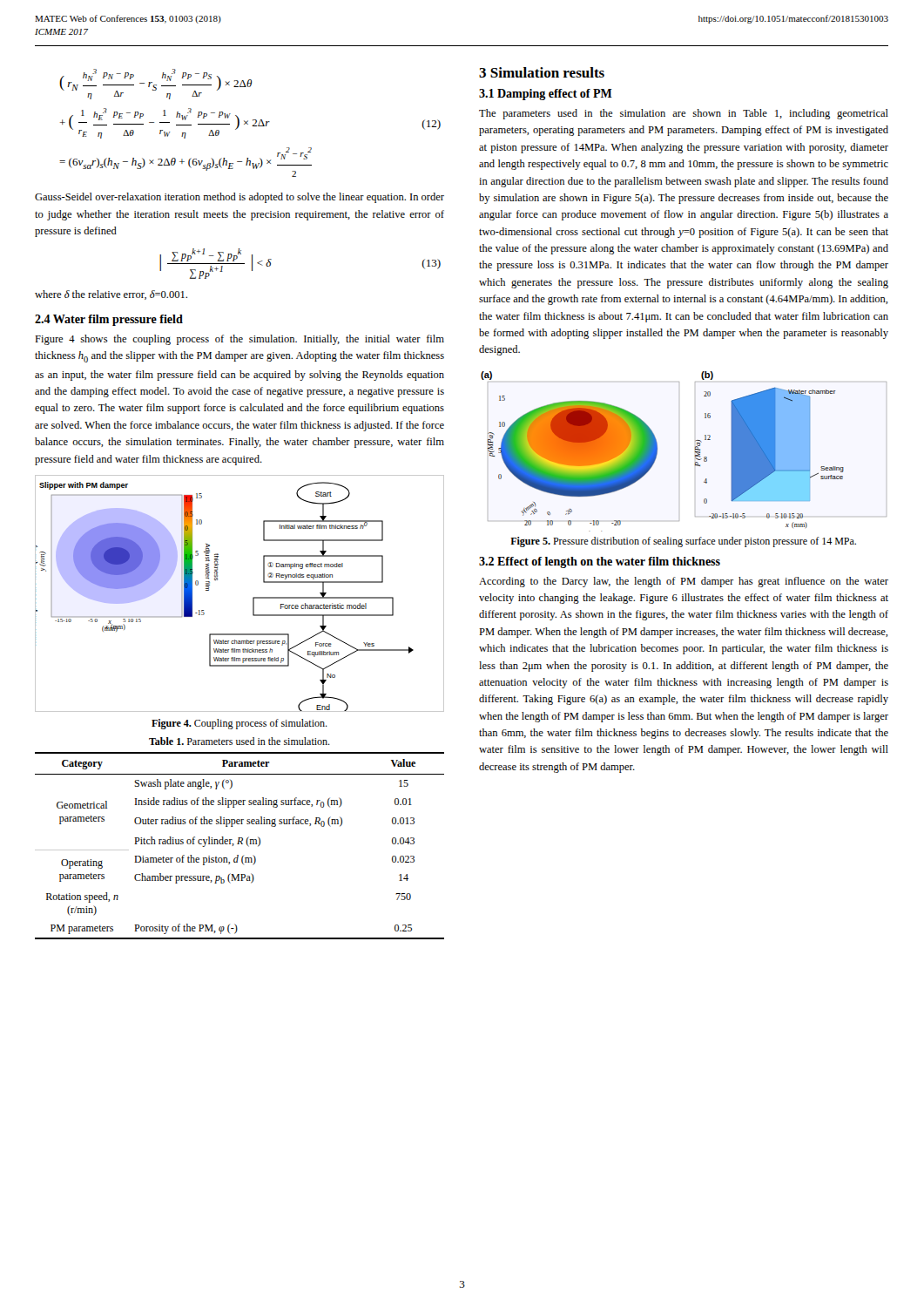Click on the flowchart
Screen dimensions: 1307x924
[240, 593]
